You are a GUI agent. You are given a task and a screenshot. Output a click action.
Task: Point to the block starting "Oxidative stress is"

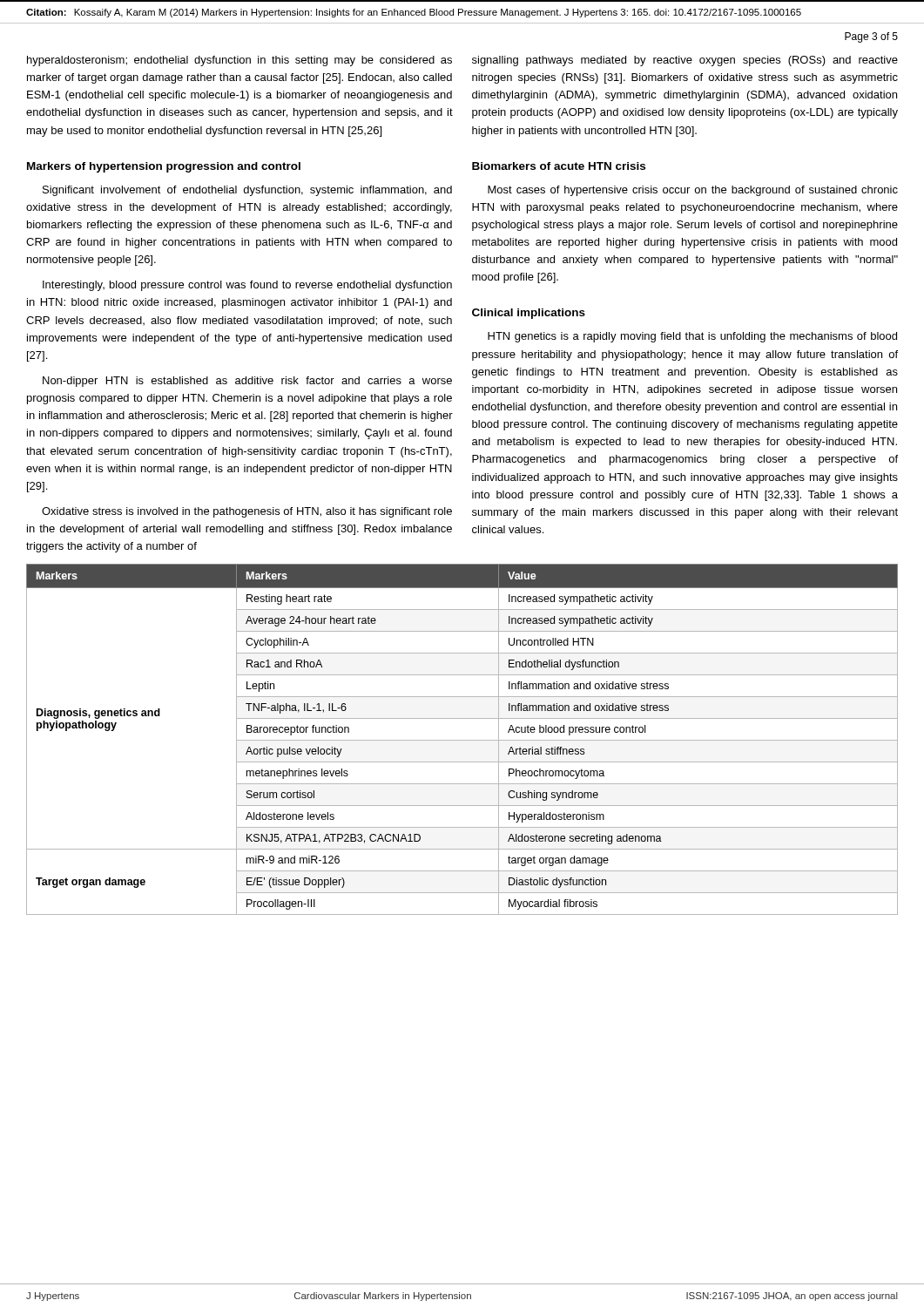(239, 529)
